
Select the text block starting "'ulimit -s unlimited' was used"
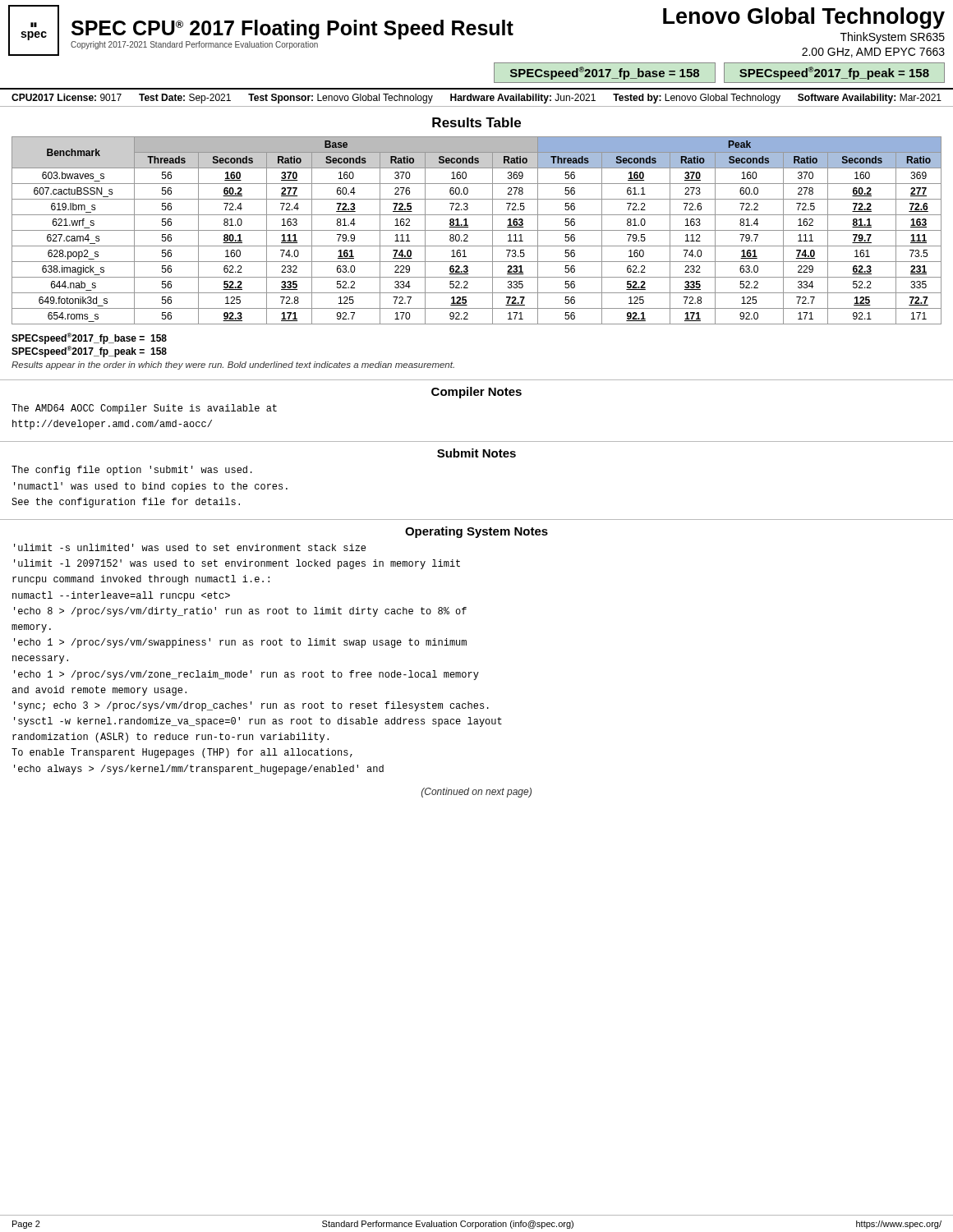190,547
